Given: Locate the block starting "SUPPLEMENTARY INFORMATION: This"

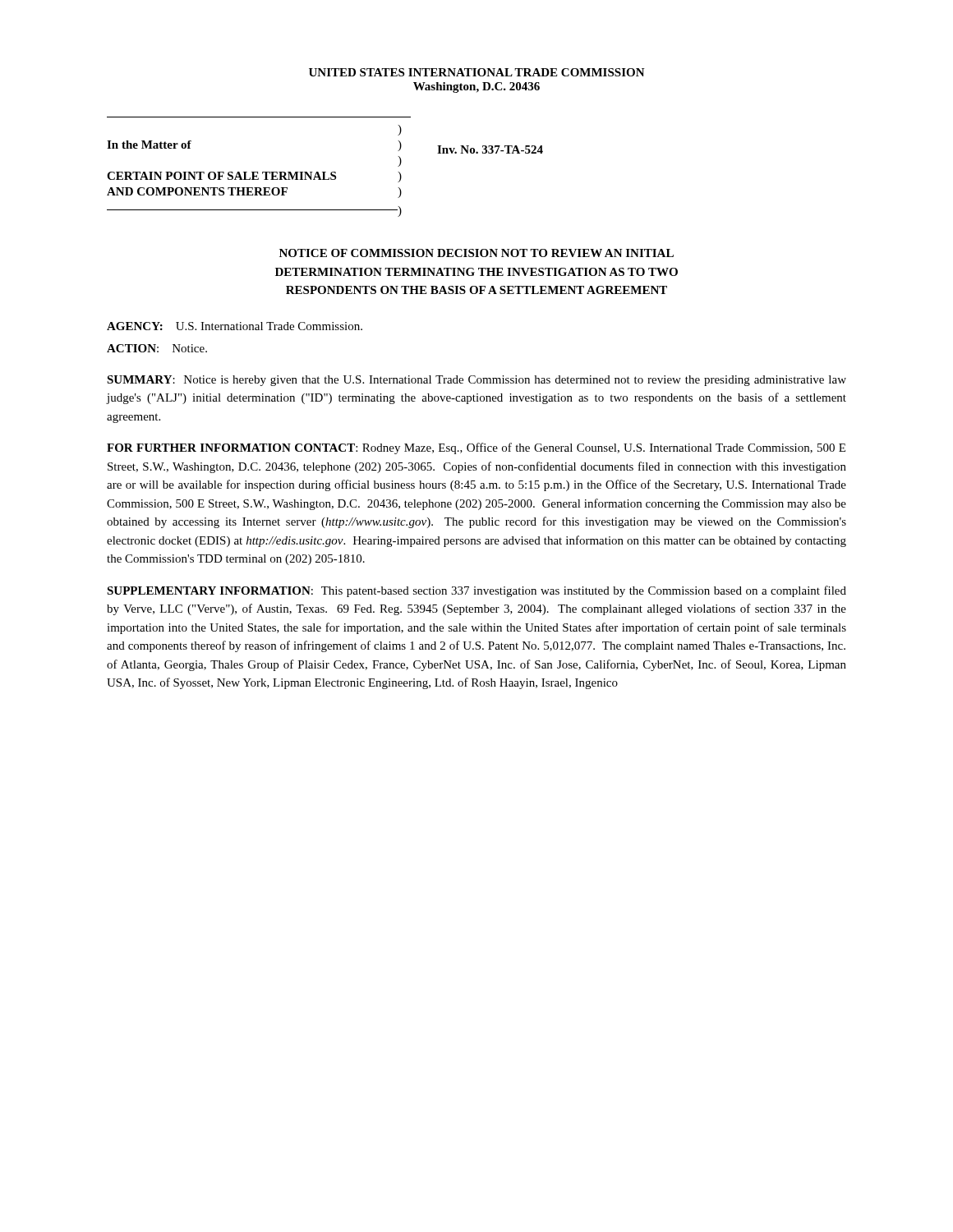Looking at the screenshot, I should pyautogui.click(x=476, y=636).
